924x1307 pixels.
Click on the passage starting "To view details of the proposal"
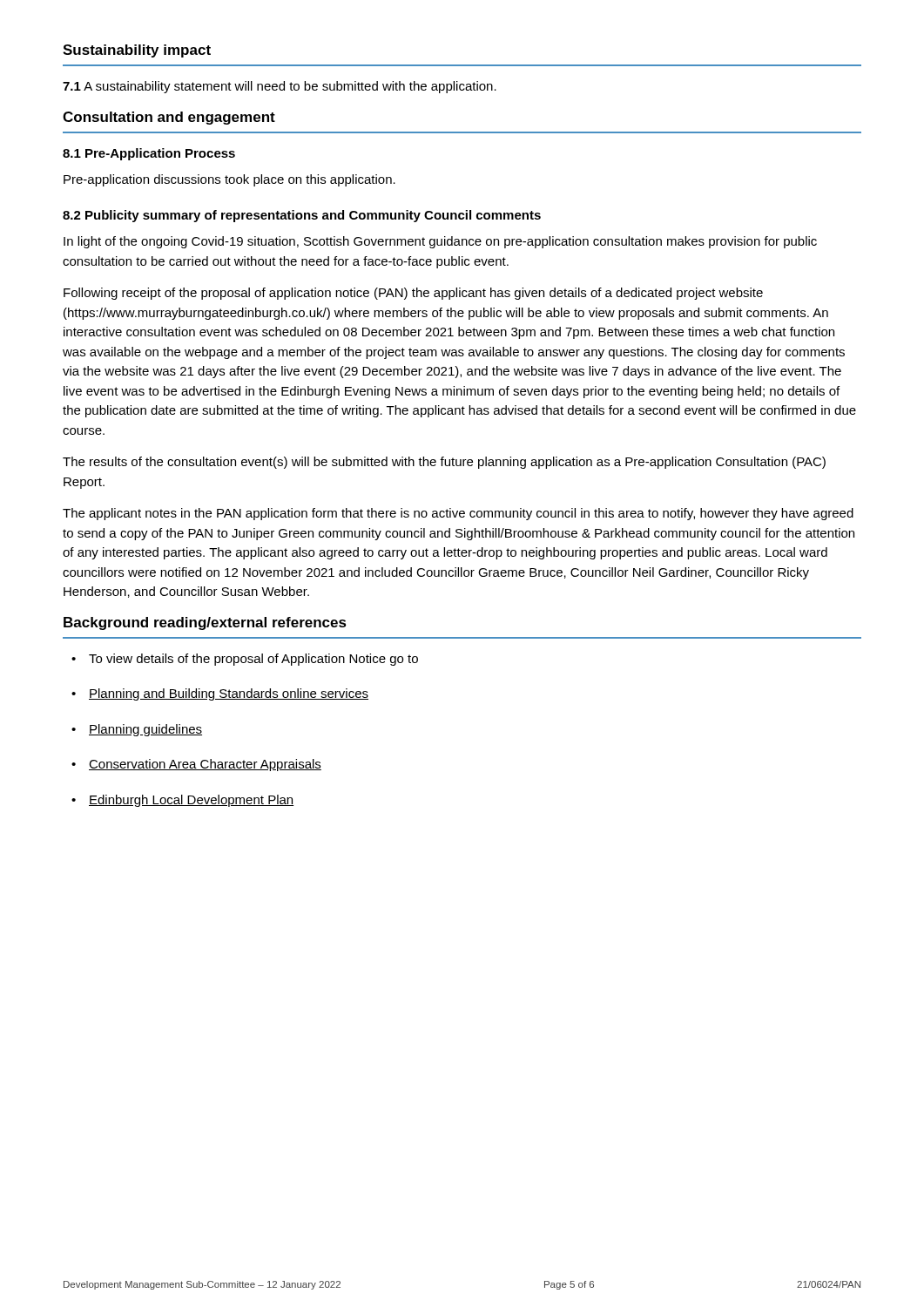coord(254,658)
